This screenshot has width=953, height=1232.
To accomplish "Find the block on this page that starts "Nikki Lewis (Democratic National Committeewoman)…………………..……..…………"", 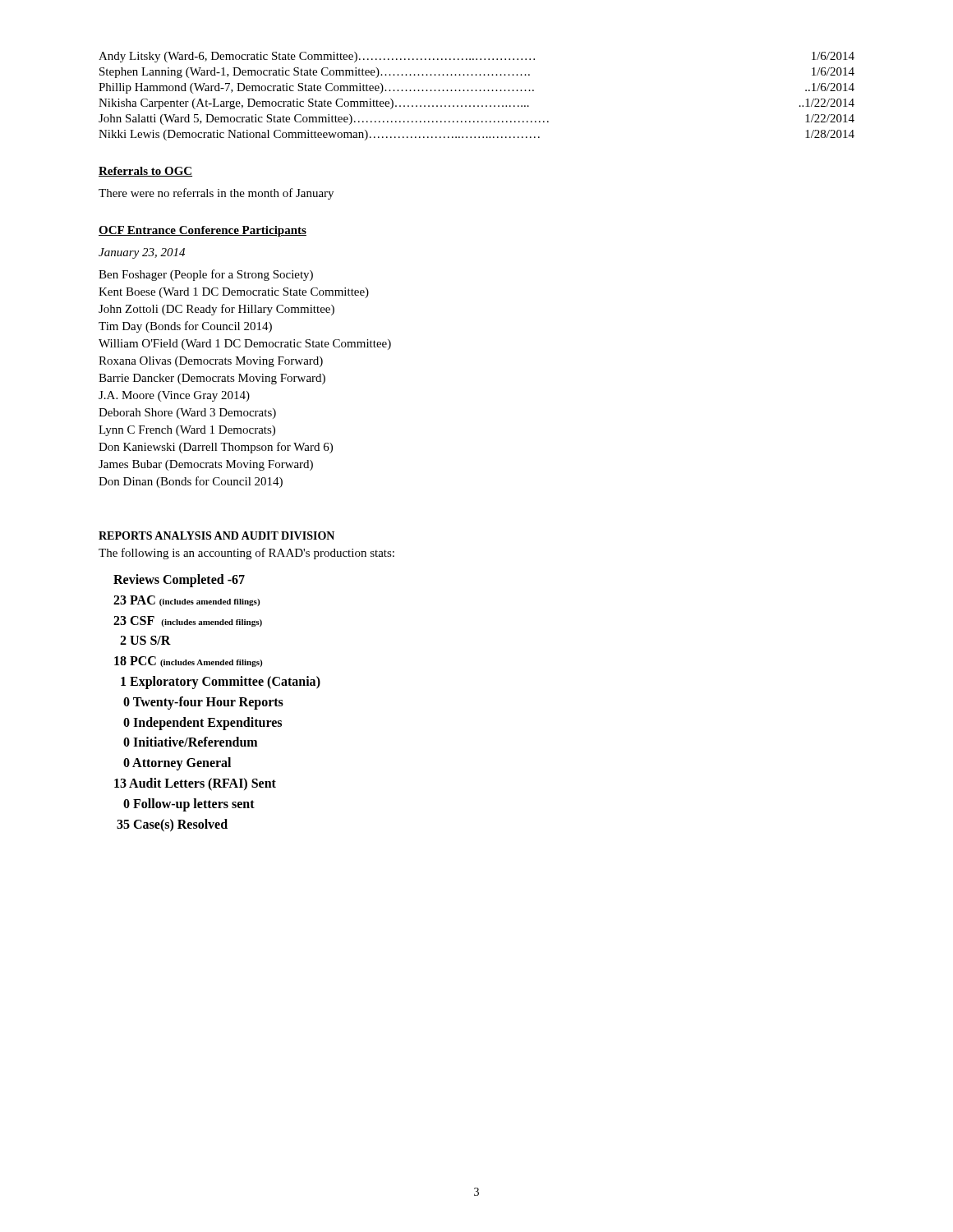I will point(476,134).
